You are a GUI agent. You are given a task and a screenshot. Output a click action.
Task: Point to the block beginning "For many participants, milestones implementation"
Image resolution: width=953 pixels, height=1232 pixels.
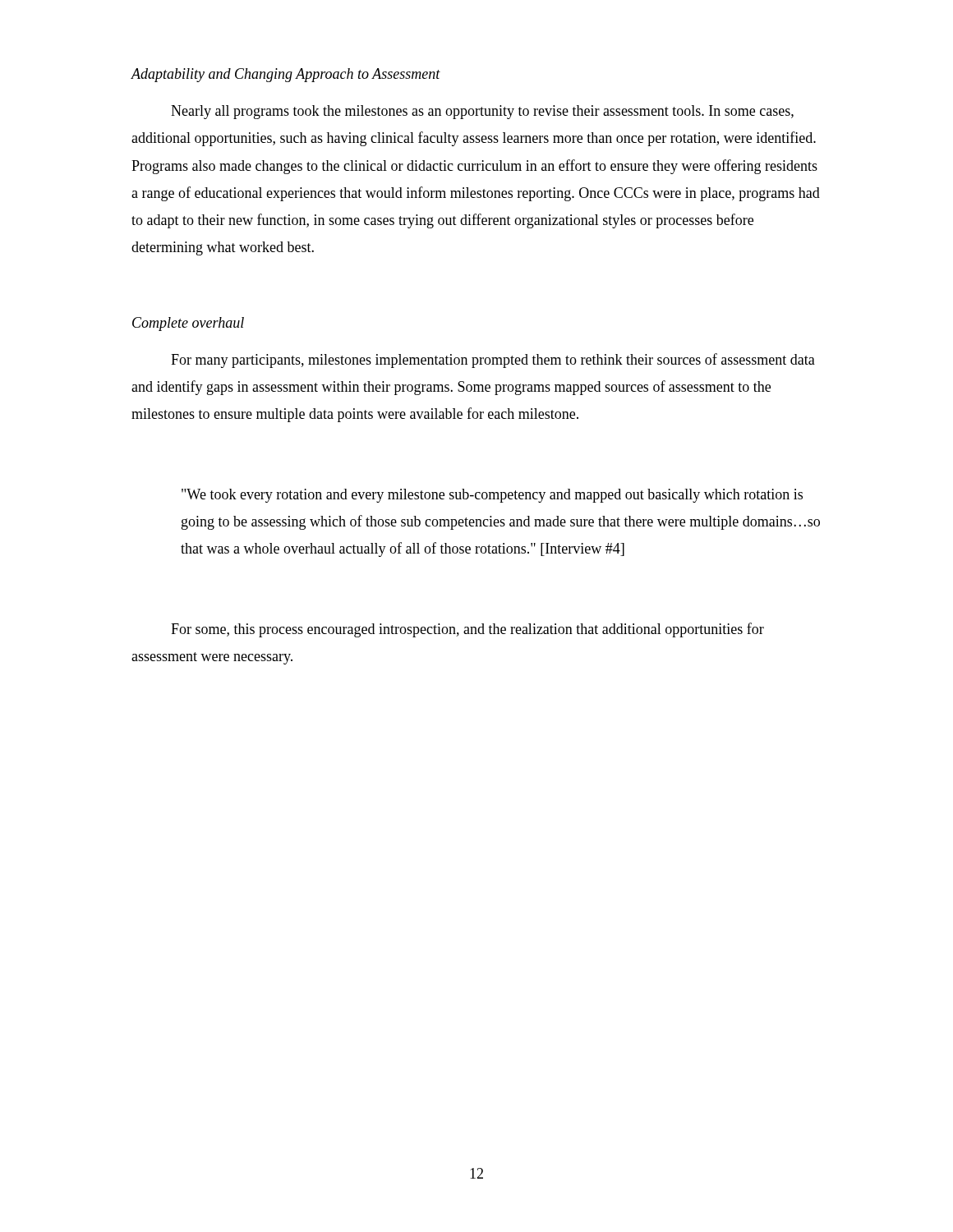click(473, 387)
